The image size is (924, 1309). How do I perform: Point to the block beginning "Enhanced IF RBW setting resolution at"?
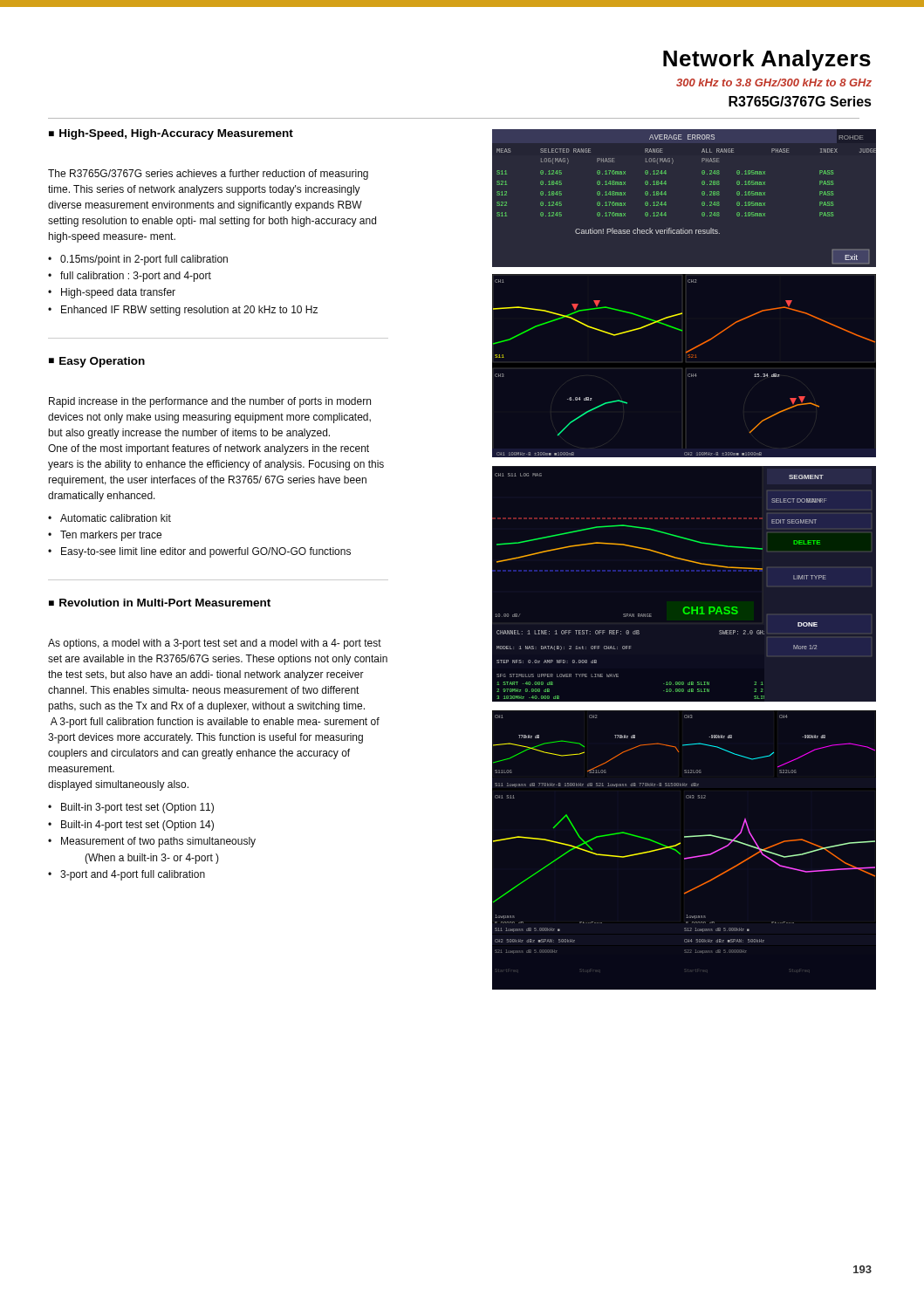pyautogui.click(x=189, y=309)
